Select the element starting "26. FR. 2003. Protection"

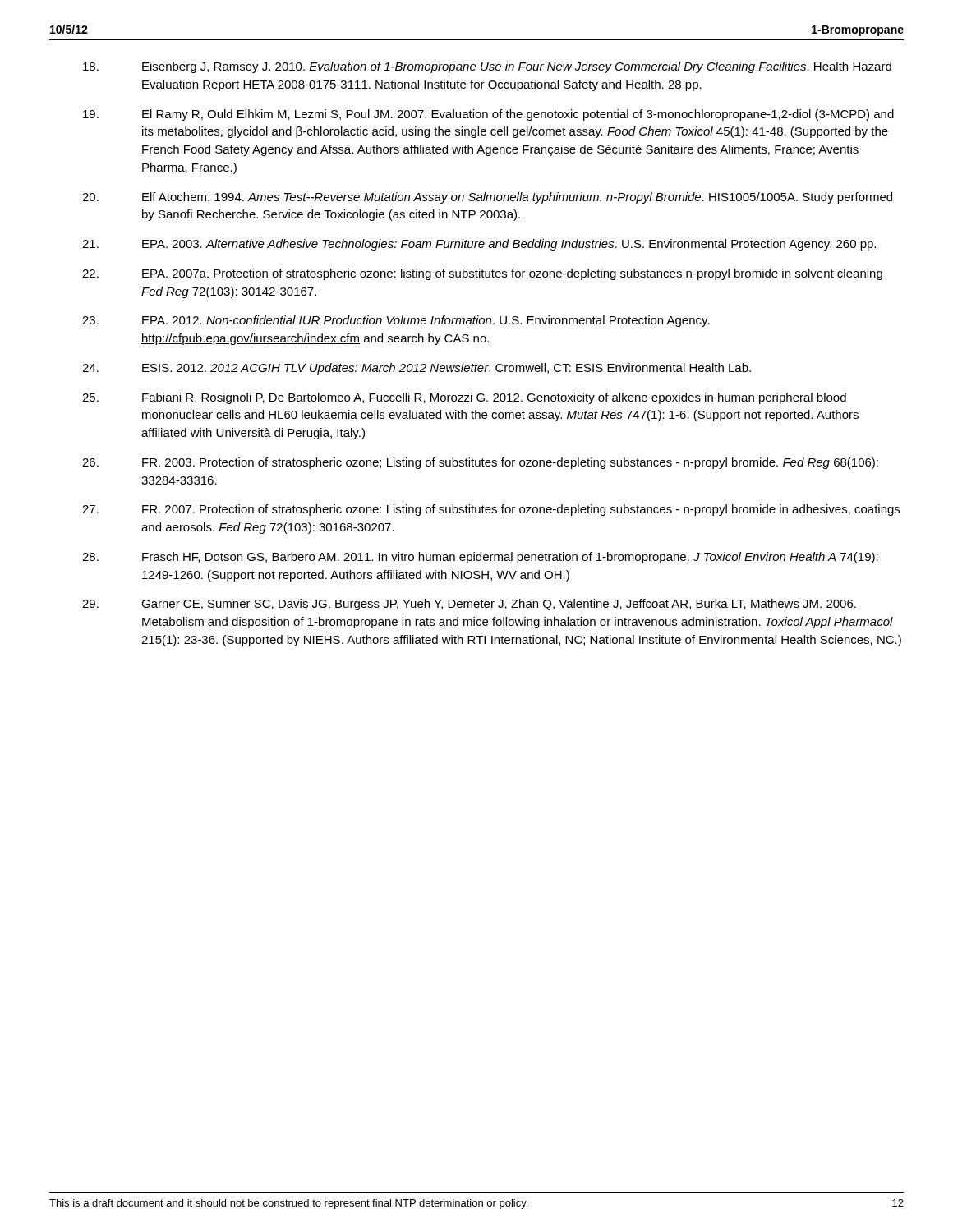pyautogui.click(x=476, y=471)
